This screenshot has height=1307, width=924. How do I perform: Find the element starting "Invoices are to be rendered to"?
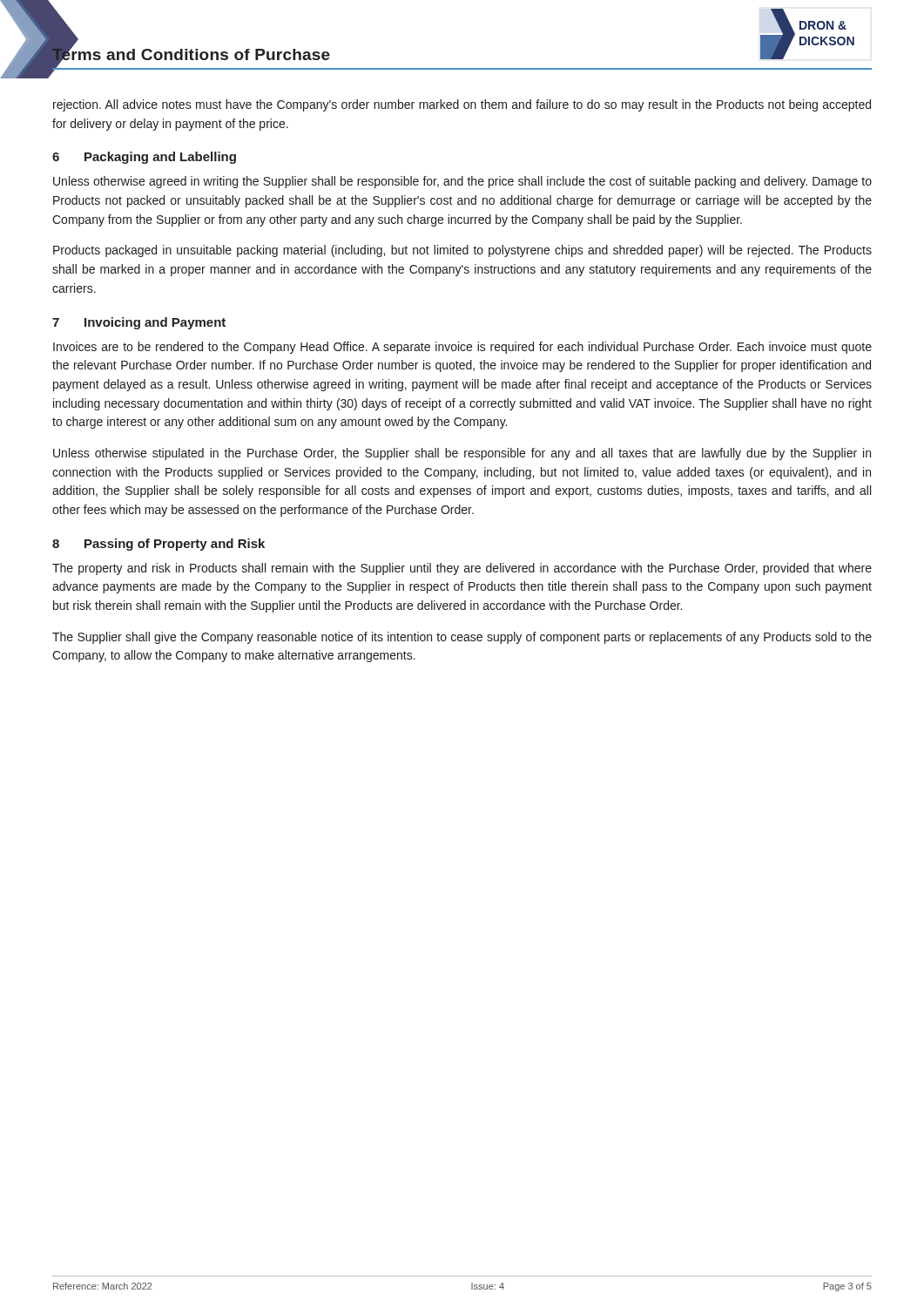tap(462, 384)
